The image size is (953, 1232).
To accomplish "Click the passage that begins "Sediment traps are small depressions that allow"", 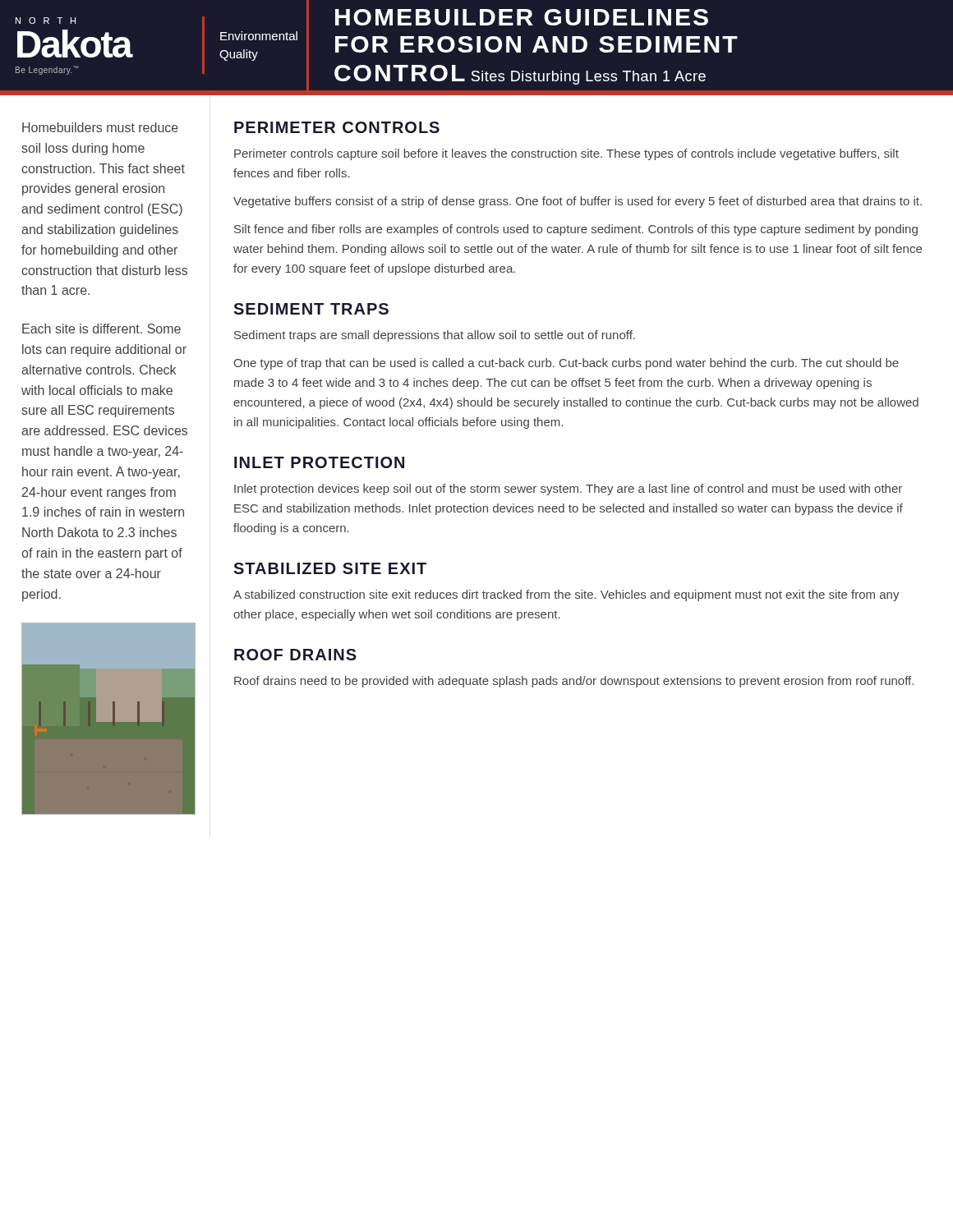I will pyautogui.click(x=435, y=335).
